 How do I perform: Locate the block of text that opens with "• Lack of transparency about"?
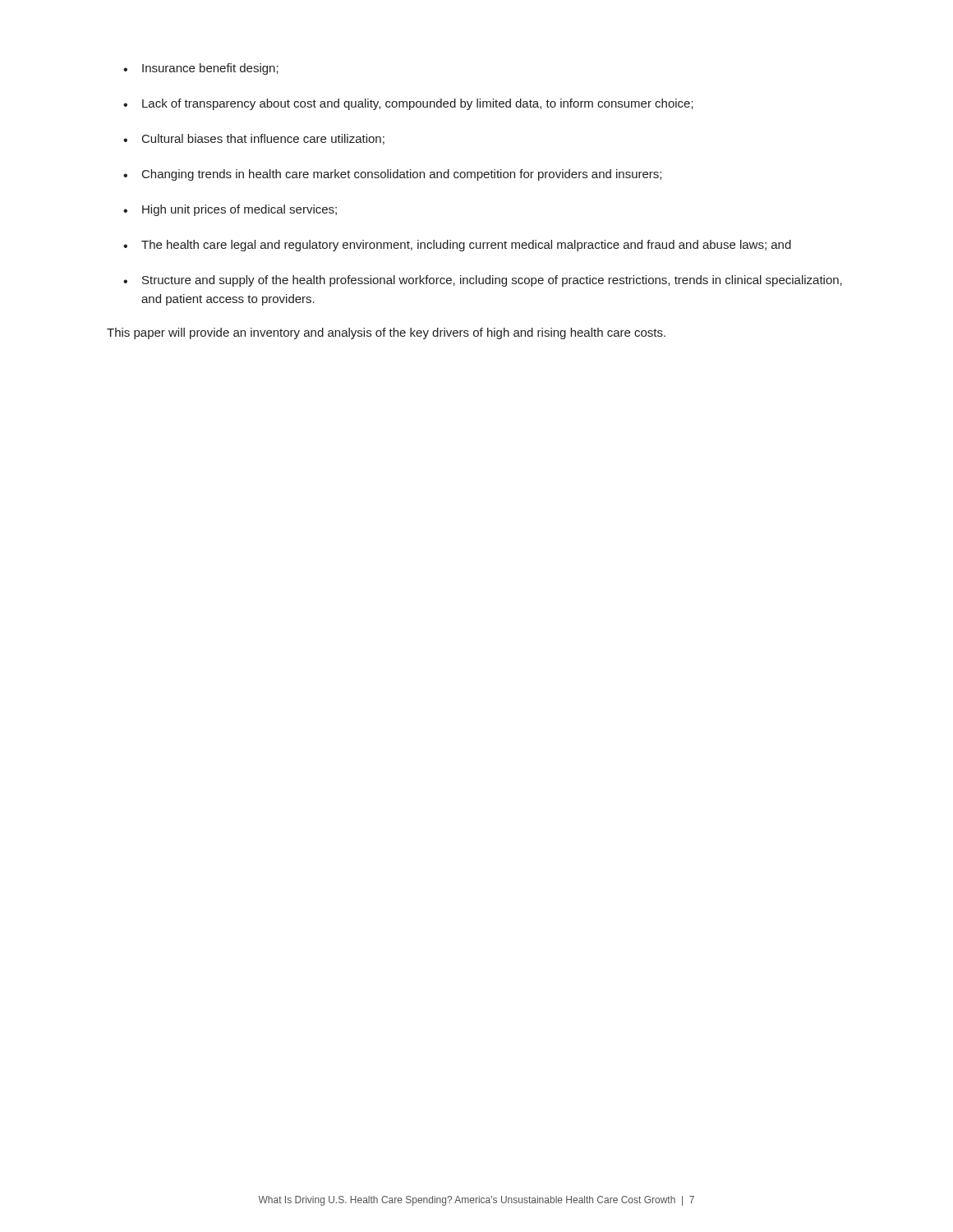click(485, 105)
